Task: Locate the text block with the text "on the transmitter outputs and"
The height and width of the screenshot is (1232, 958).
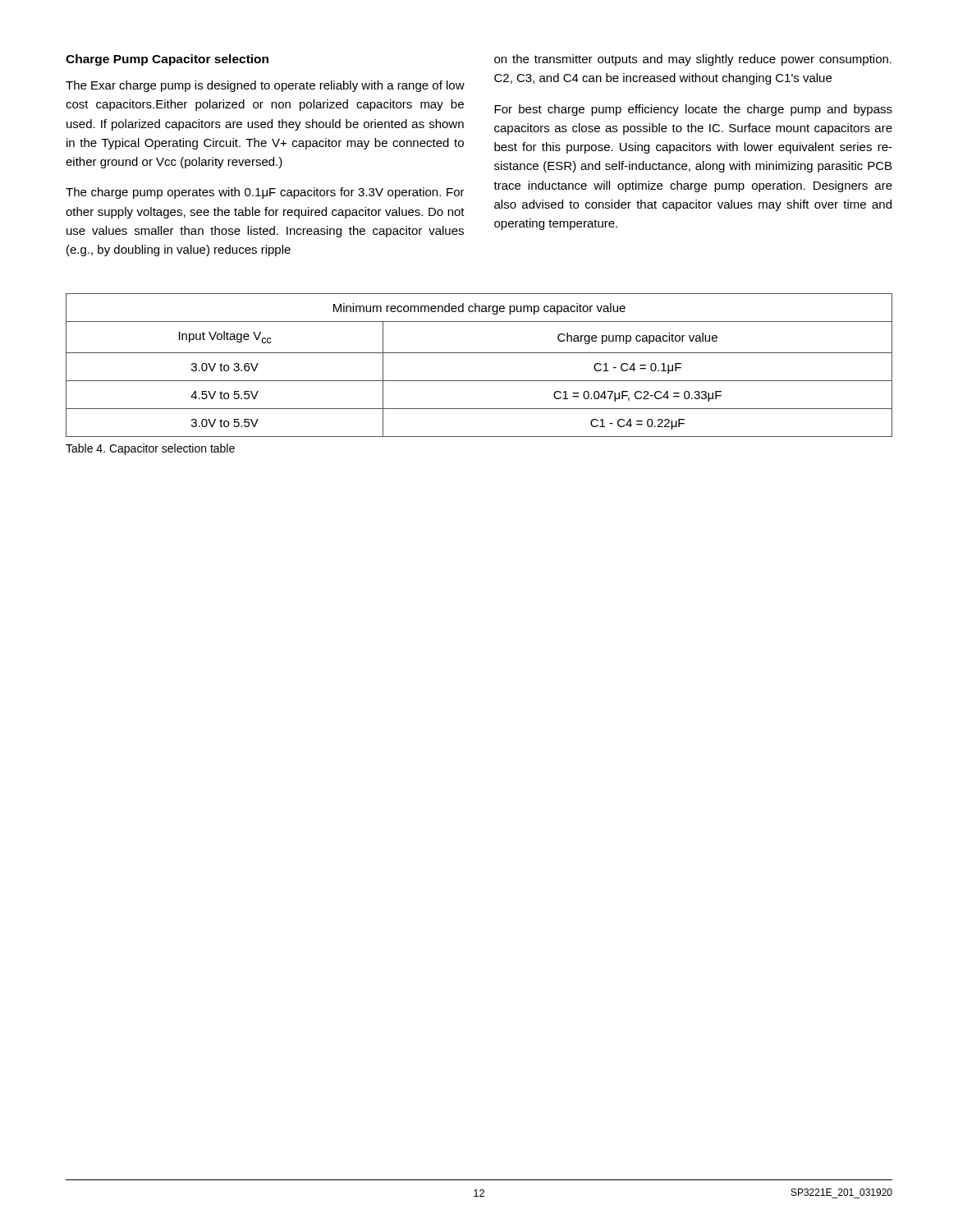Action: 693,141
